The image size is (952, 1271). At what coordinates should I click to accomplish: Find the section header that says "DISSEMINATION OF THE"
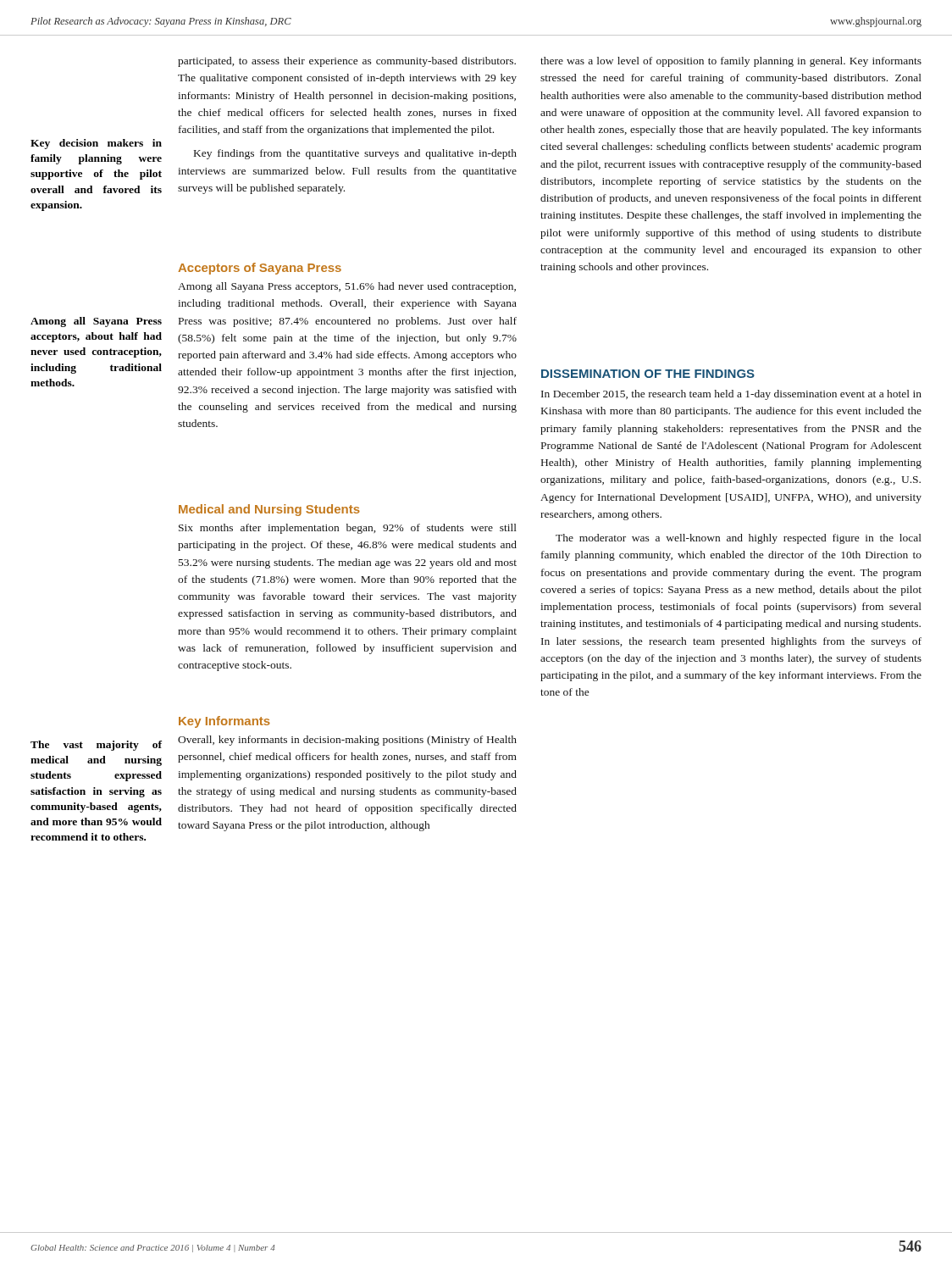731,374
